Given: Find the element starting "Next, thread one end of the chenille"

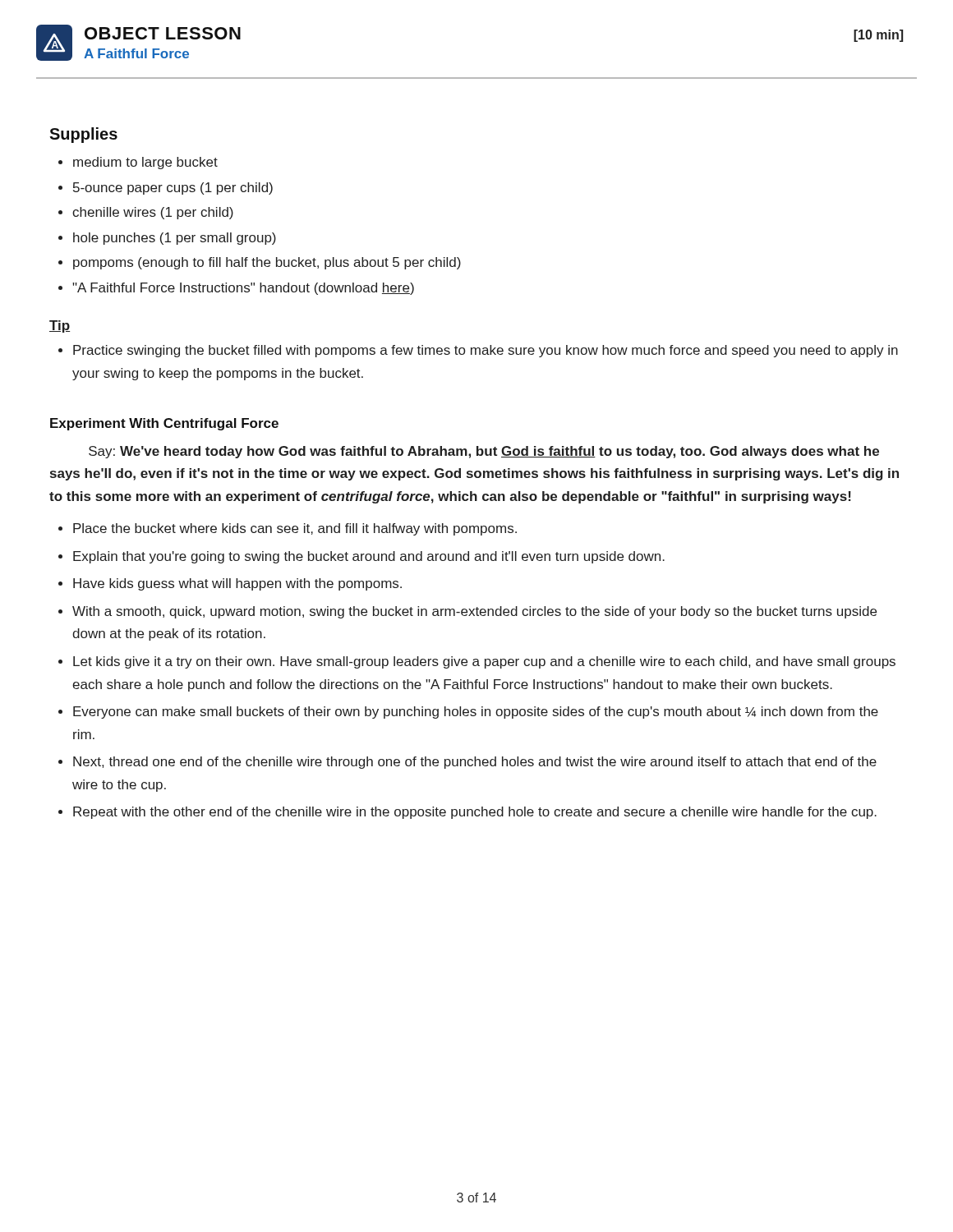Looking at the screenshot, I should point(474,773).
